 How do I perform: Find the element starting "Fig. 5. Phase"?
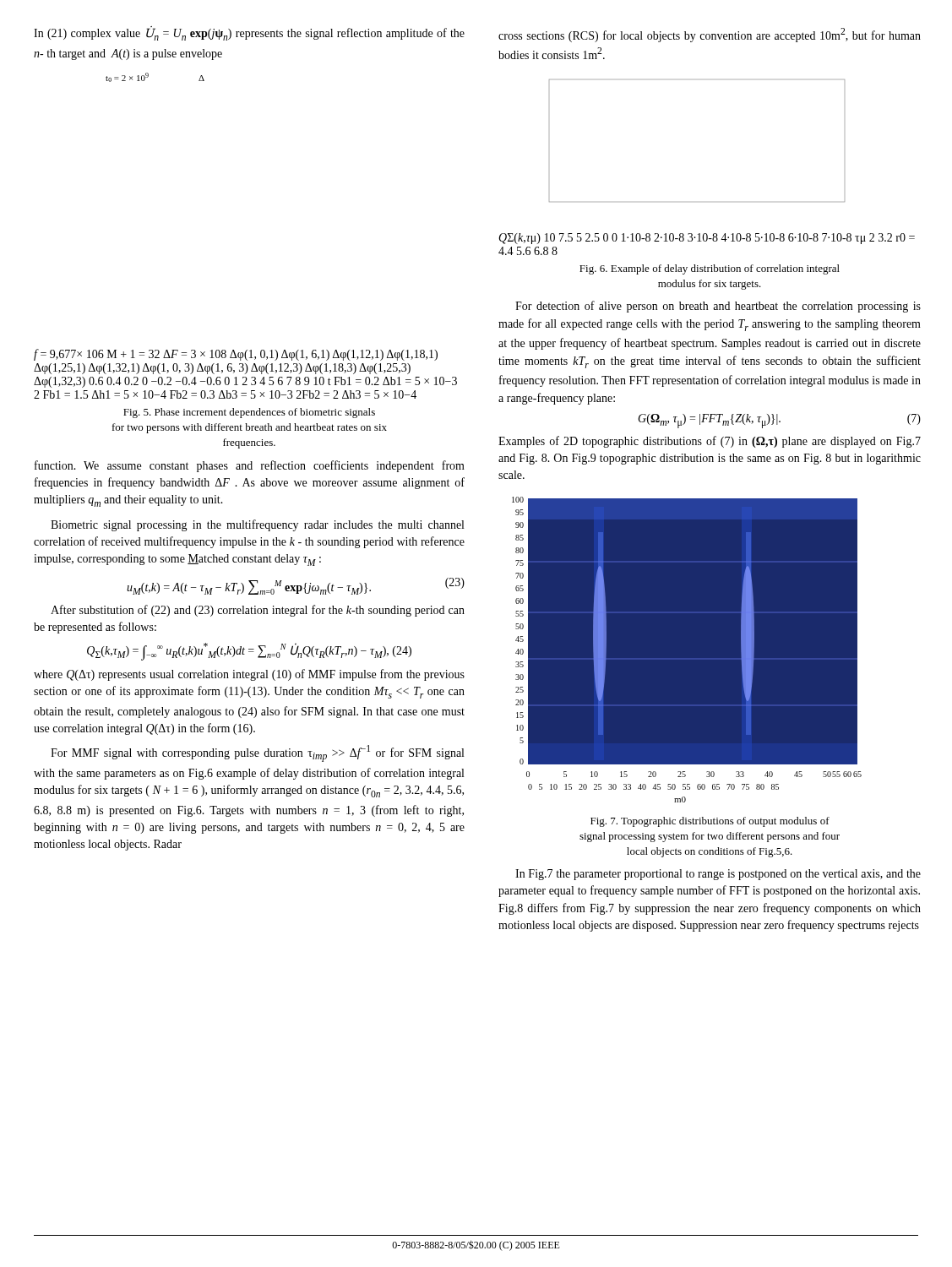249,427
